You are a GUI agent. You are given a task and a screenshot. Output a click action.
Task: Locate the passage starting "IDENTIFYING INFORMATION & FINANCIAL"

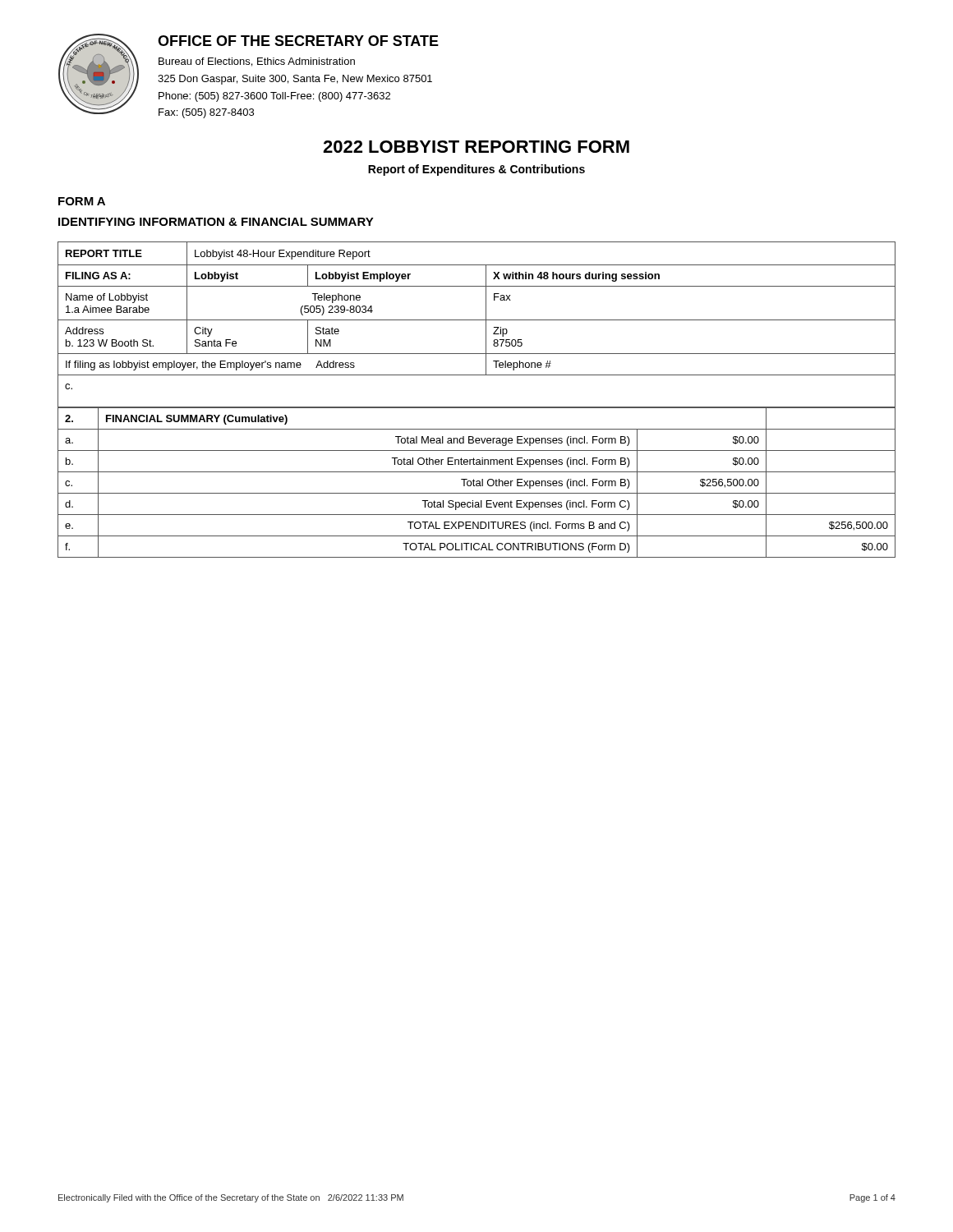[216, 222]
